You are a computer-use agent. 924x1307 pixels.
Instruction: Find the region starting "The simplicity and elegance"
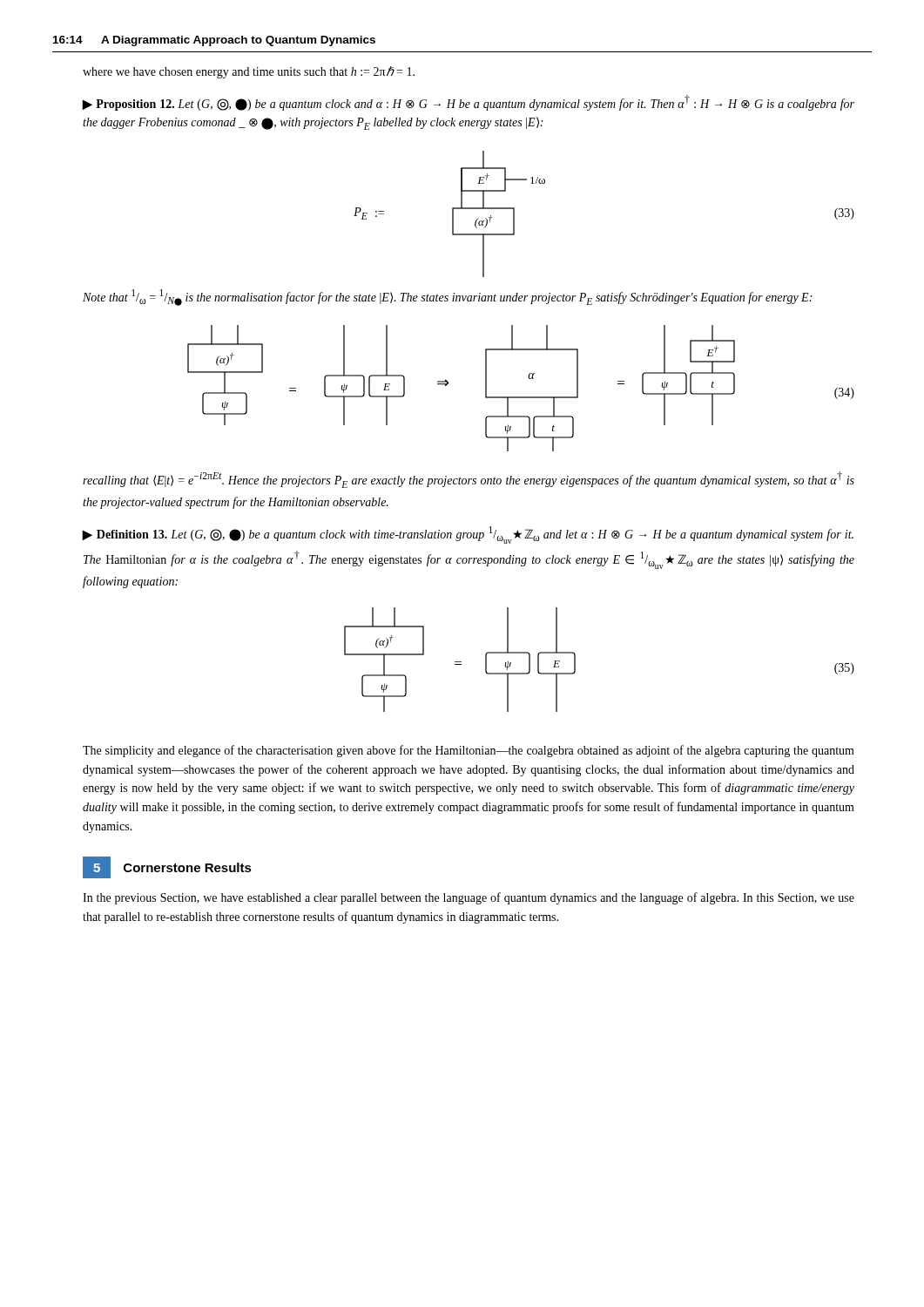[x=469, y=789]
